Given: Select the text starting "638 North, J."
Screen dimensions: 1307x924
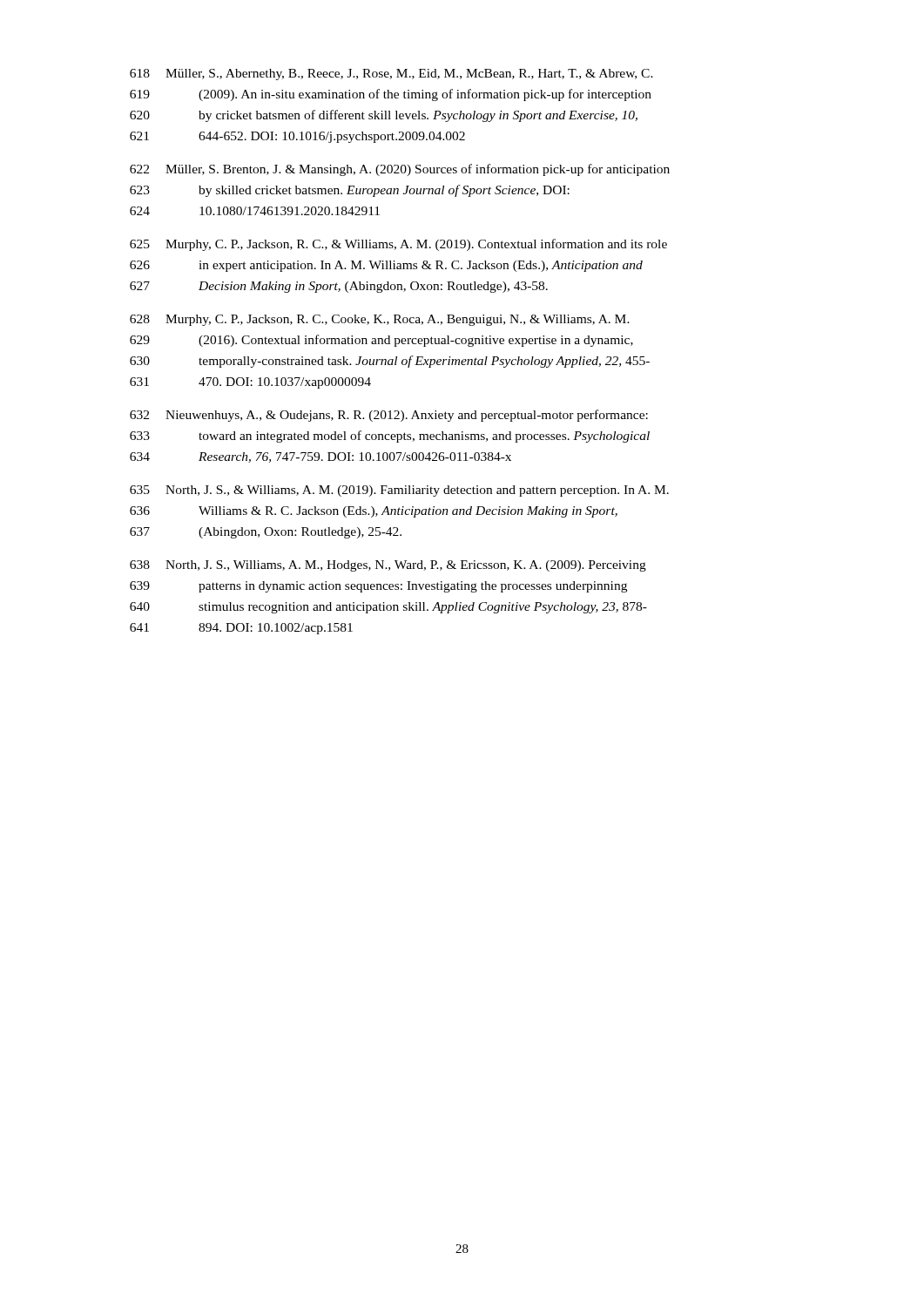Looking at the screenshot, I should click(462, 565).
